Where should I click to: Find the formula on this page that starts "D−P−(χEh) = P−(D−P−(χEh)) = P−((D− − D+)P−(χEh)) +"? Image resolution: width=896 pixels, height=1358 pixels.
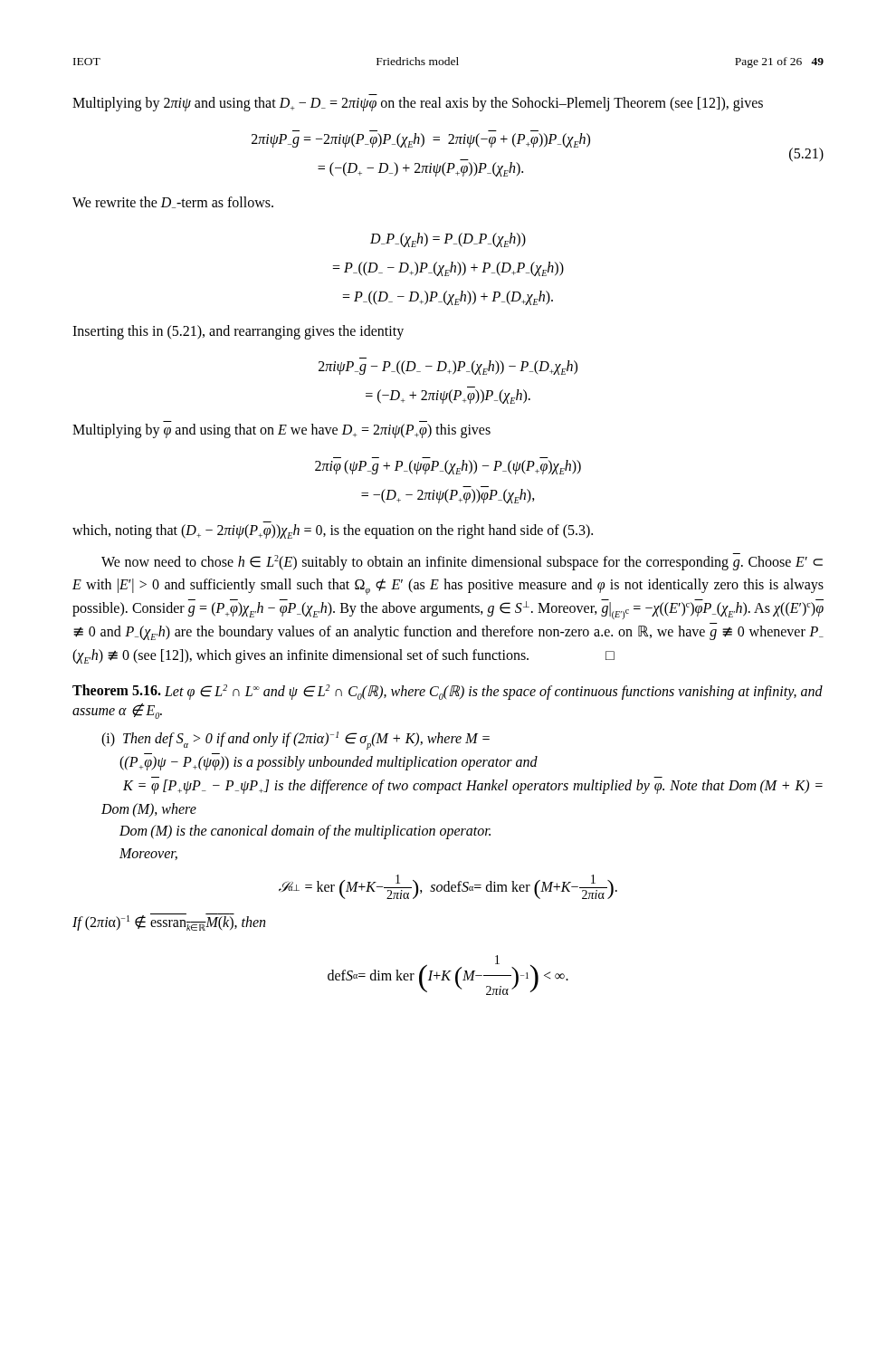point(448,268)
